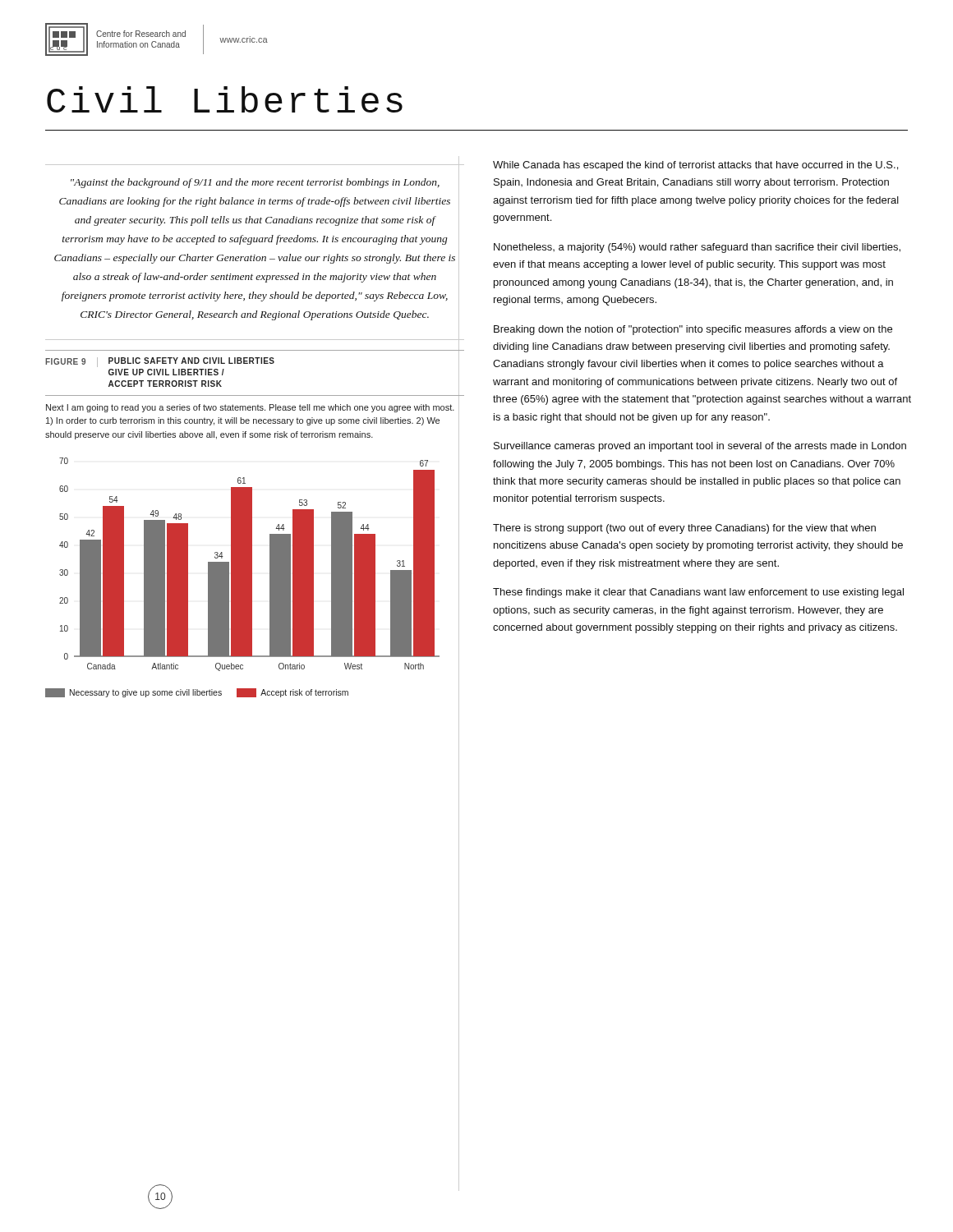Click on the passage starting "Breaking down the notion of "protection""
The width and height of the screenshot is (953, 1232).
pos(702,373)
